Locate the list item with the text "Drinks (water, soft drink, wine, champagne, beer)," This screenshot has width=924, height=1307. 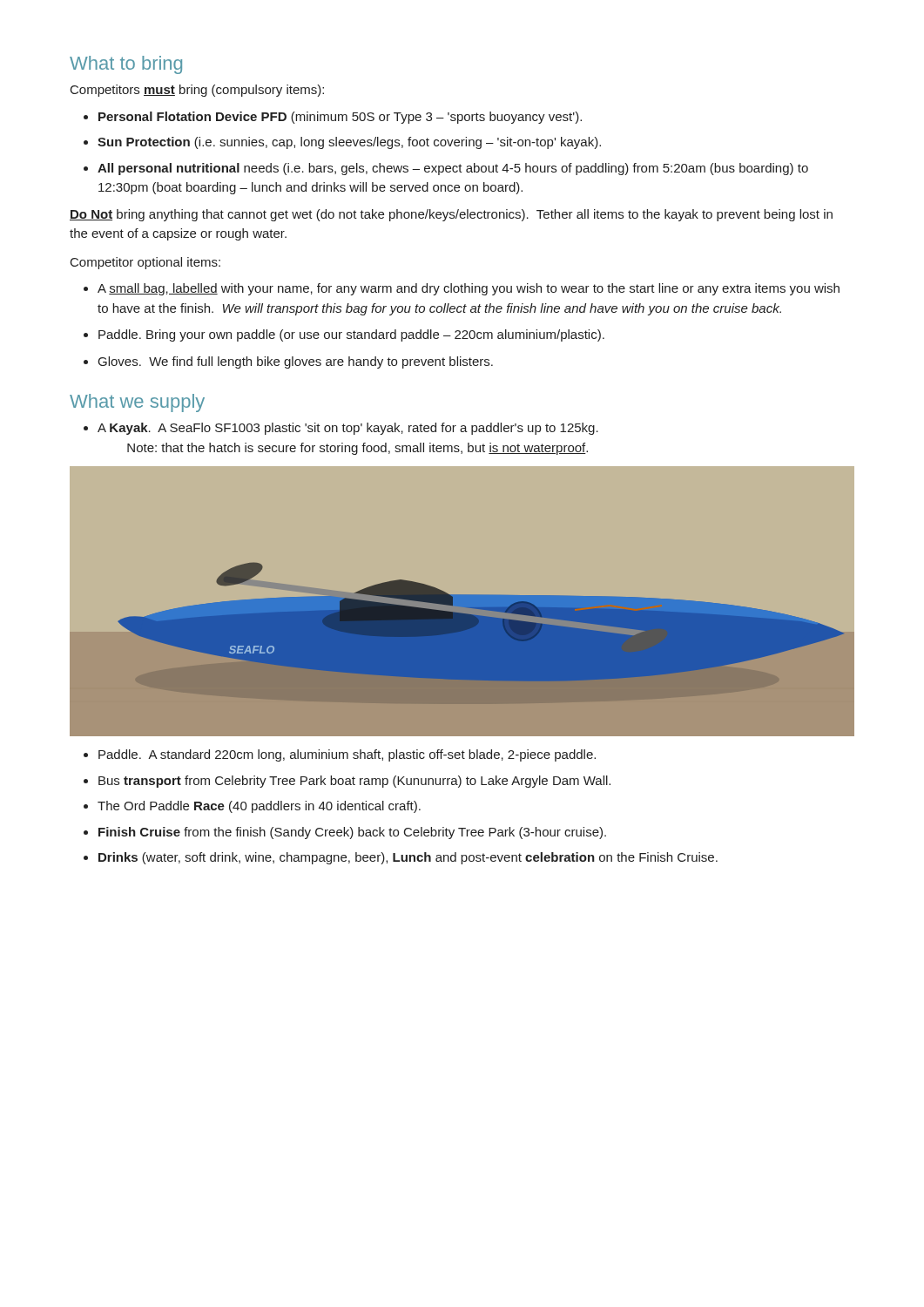(408, 857)
